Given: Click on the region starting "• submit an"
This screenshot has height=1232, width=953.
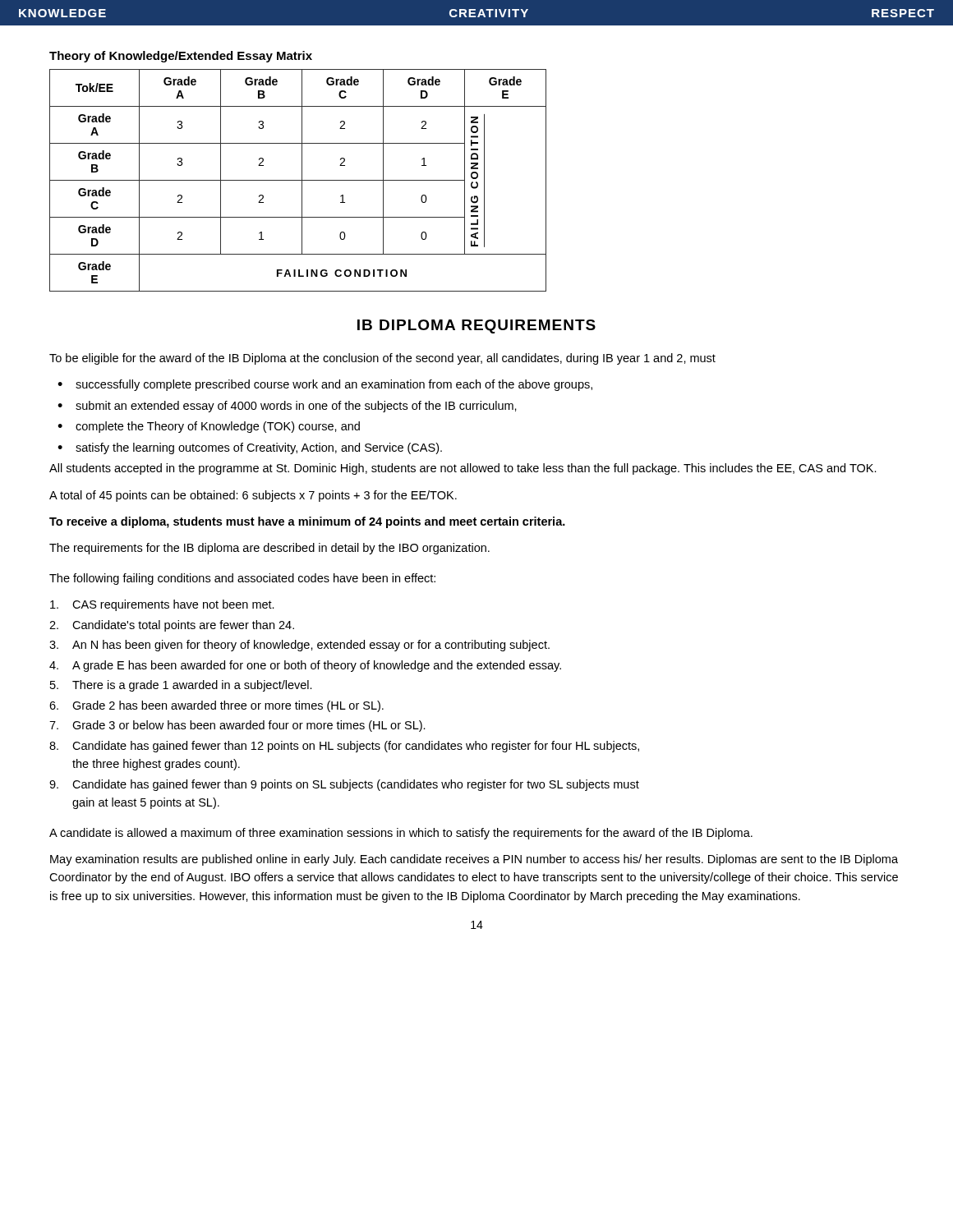Looking at the screenshot, I should pyautogui.click(x=481, y=406).
